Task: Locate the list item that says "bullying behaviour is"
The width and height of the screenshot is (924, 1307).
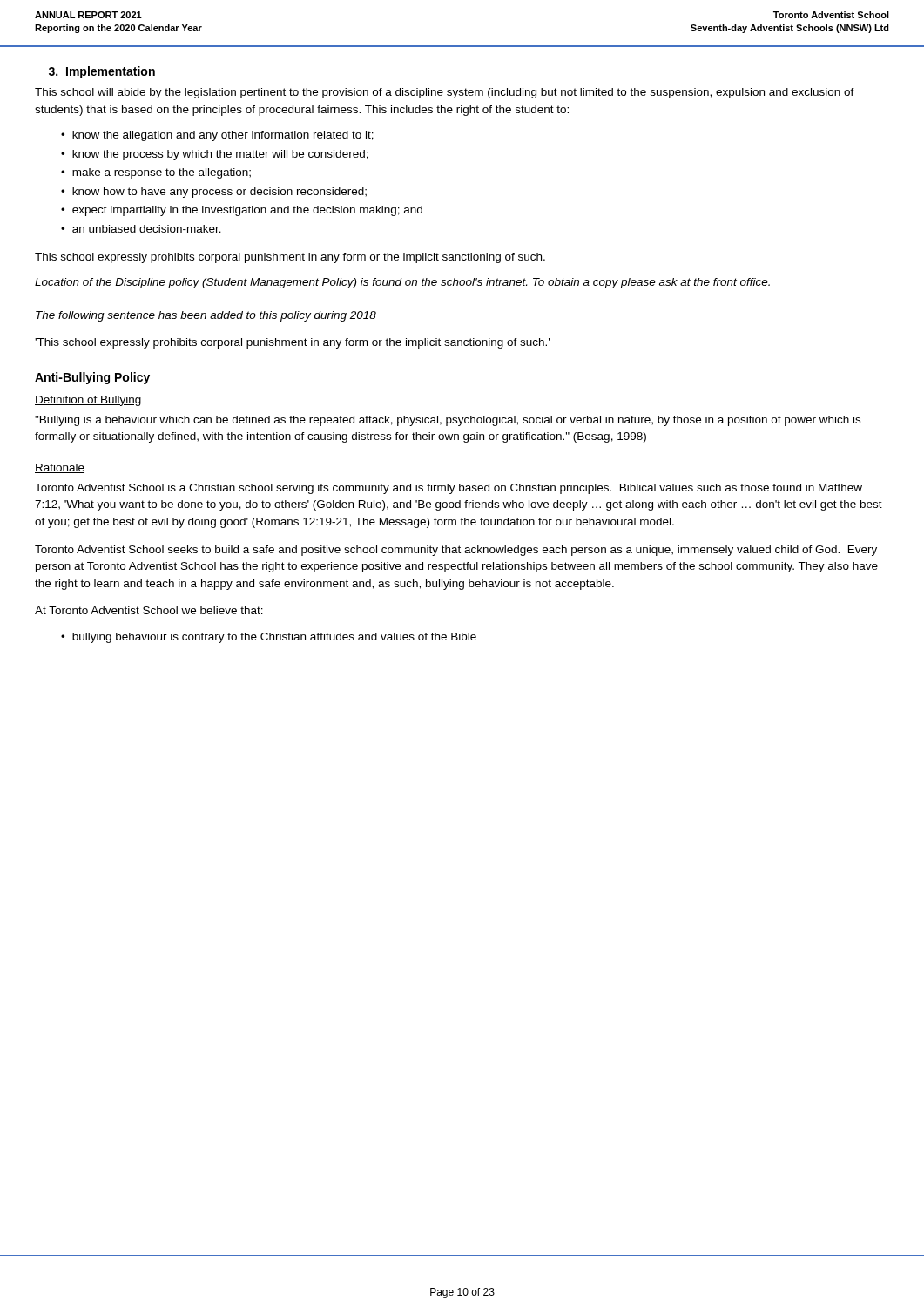Action: click(x=274, y=636)
